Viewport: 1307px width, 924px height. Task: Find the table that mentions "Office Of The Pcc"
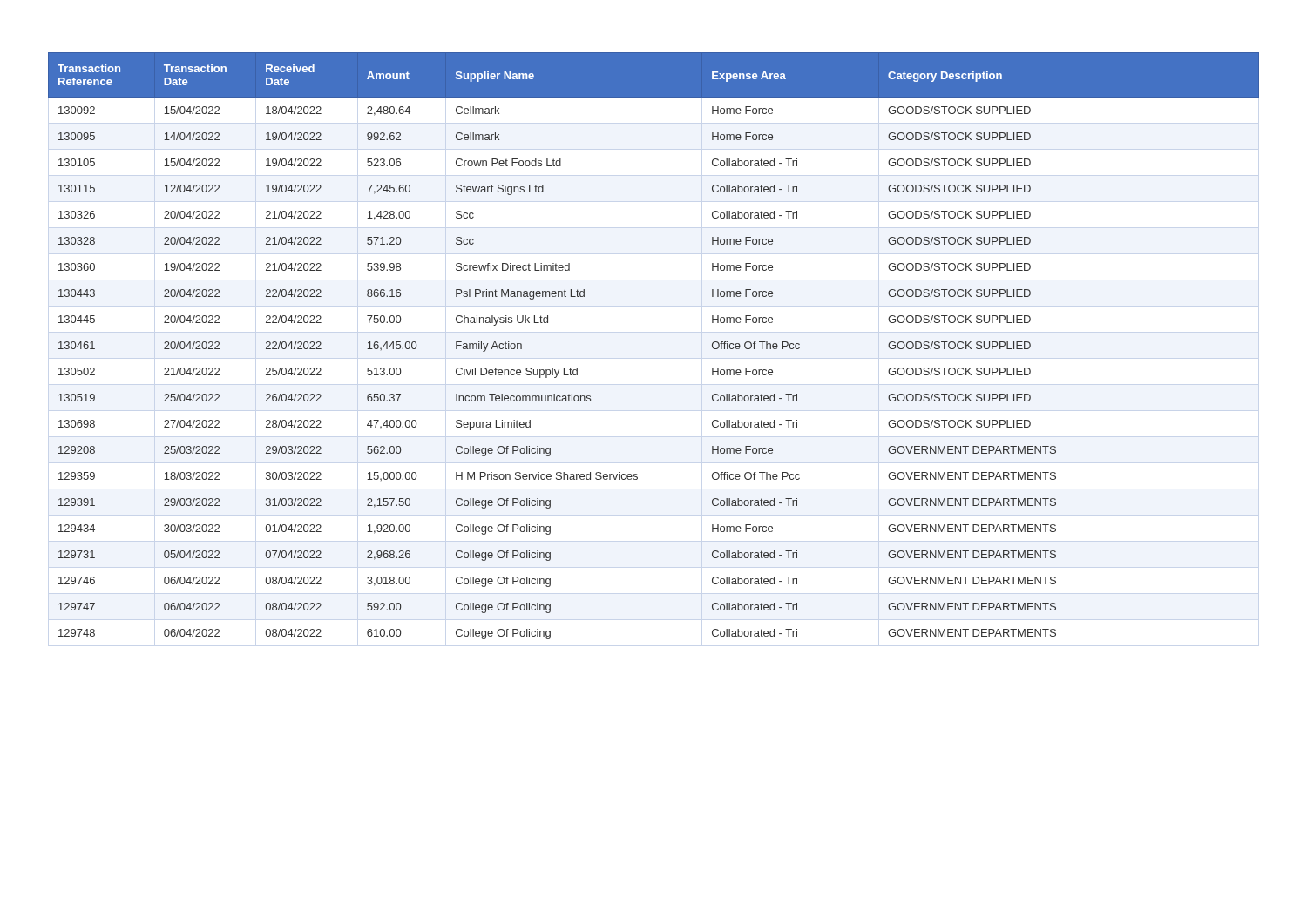[x=654, y=349]
